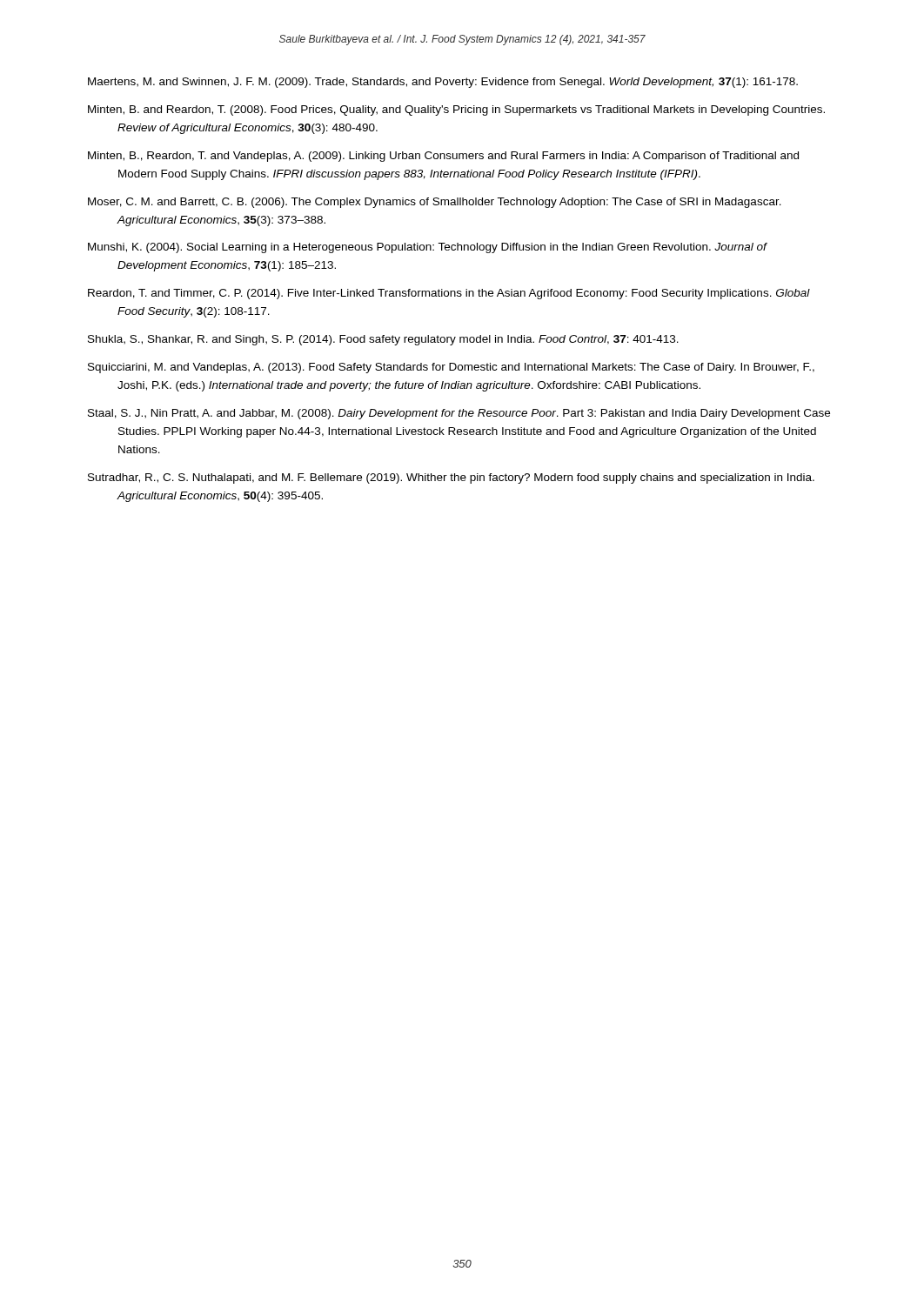
Task: Click on the list item that reads "Shukla, S., Shankar, R. and Singh, S. P."
Action: pos(383,339)
